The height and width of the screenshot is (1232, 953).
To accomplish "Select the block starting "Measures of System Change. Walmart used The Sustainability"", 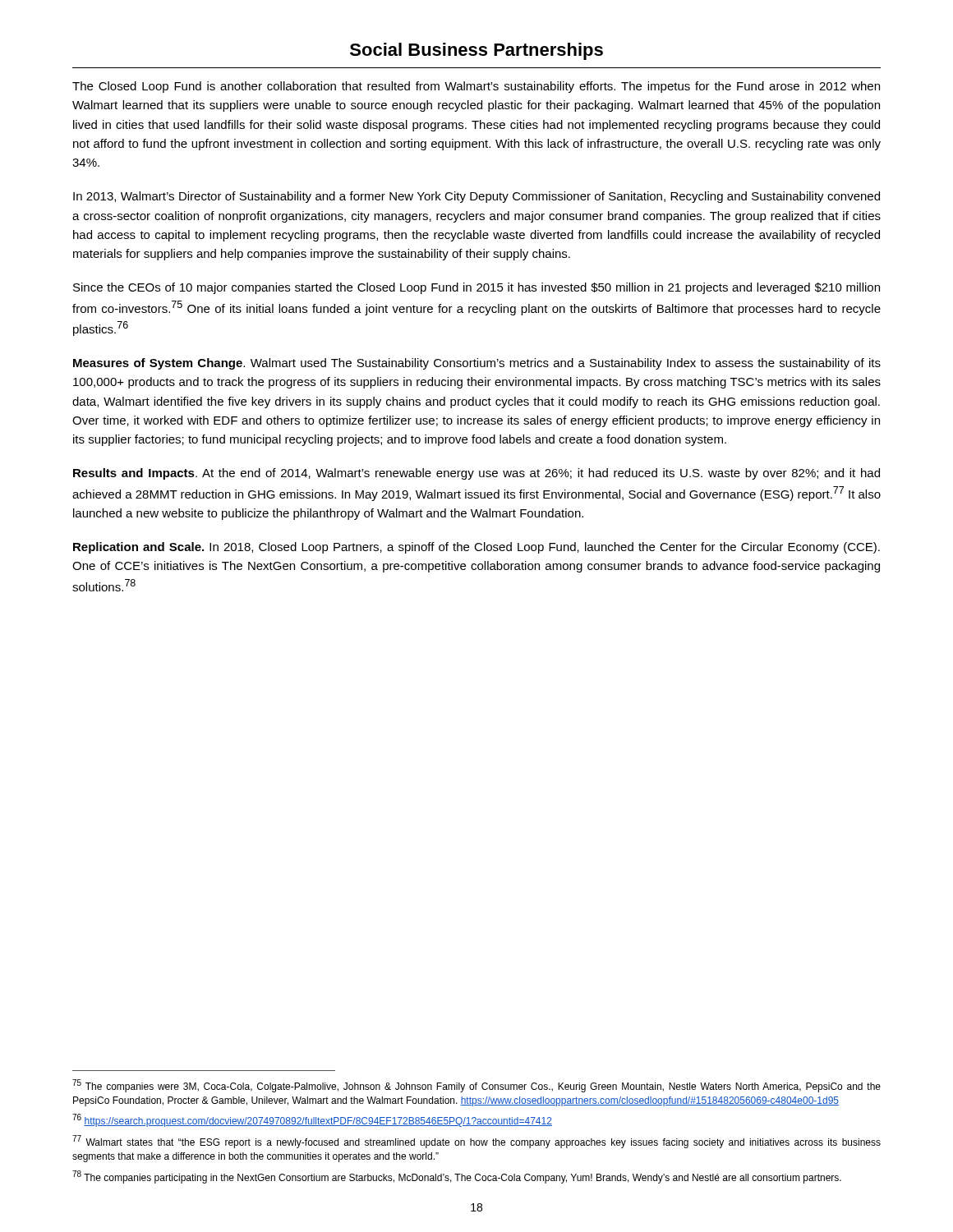I will pos(476,401).
